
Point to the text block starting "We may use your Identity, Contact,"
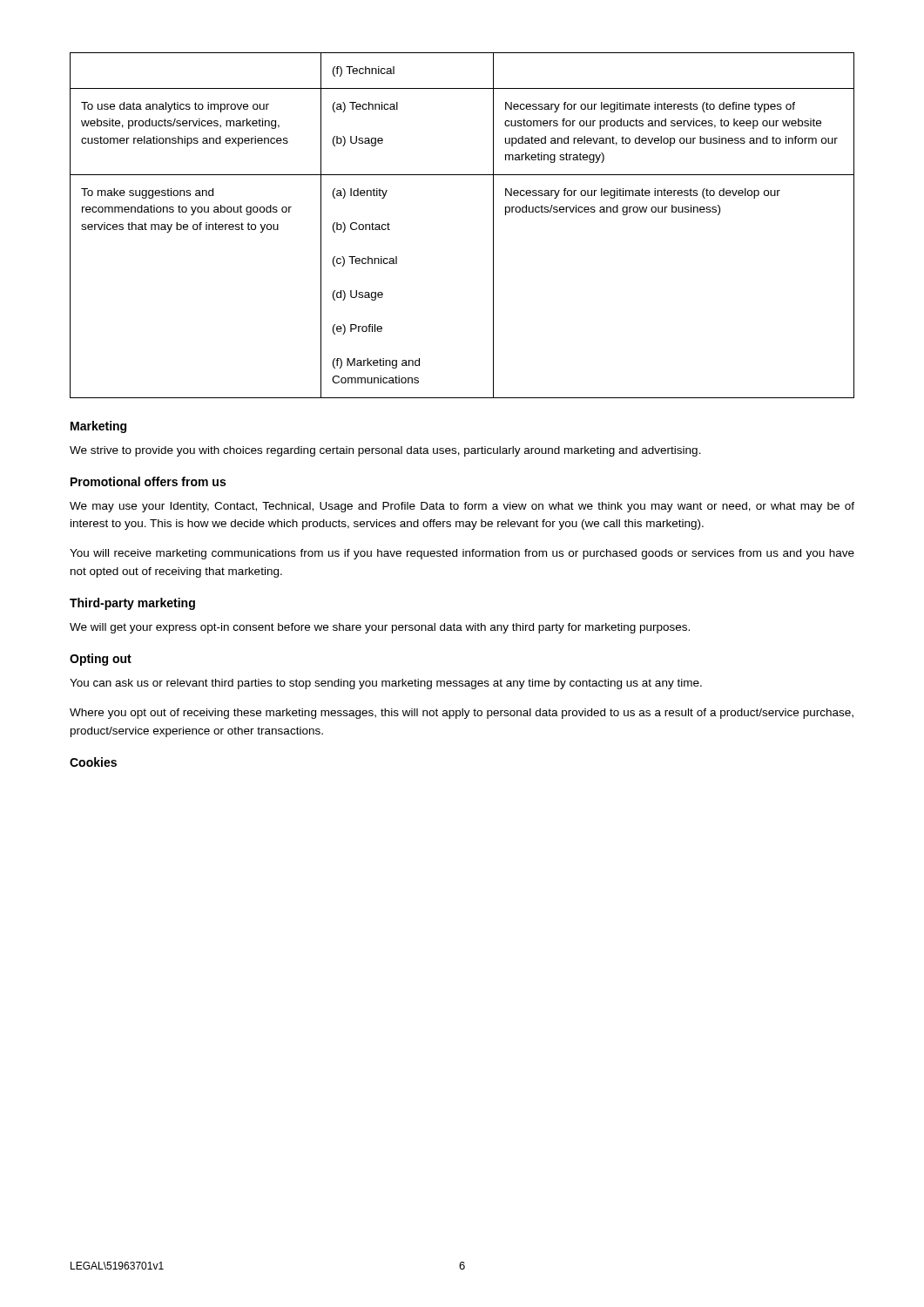[x=462, y=515]
